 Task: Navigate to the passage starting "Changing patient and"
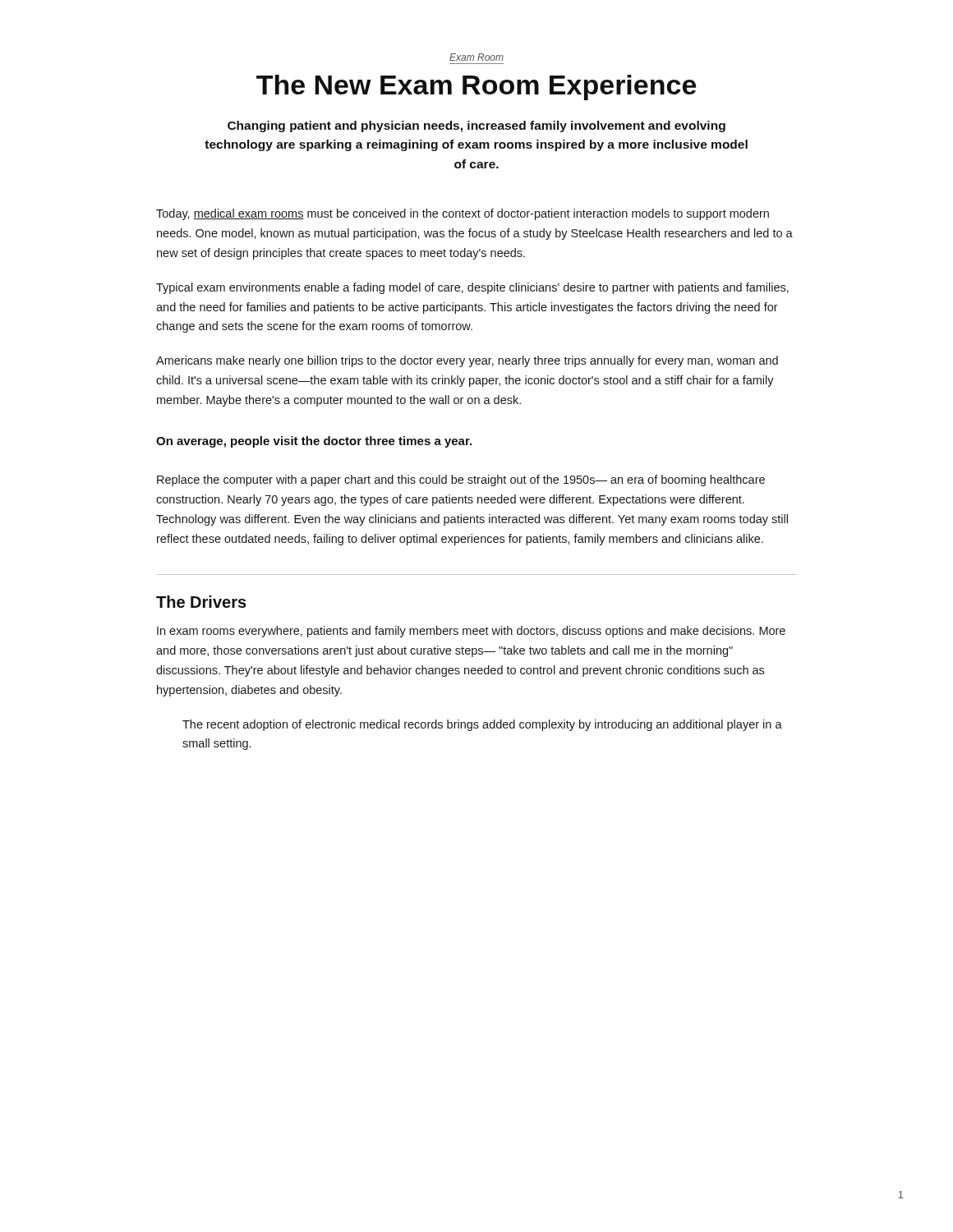(476, 144)
